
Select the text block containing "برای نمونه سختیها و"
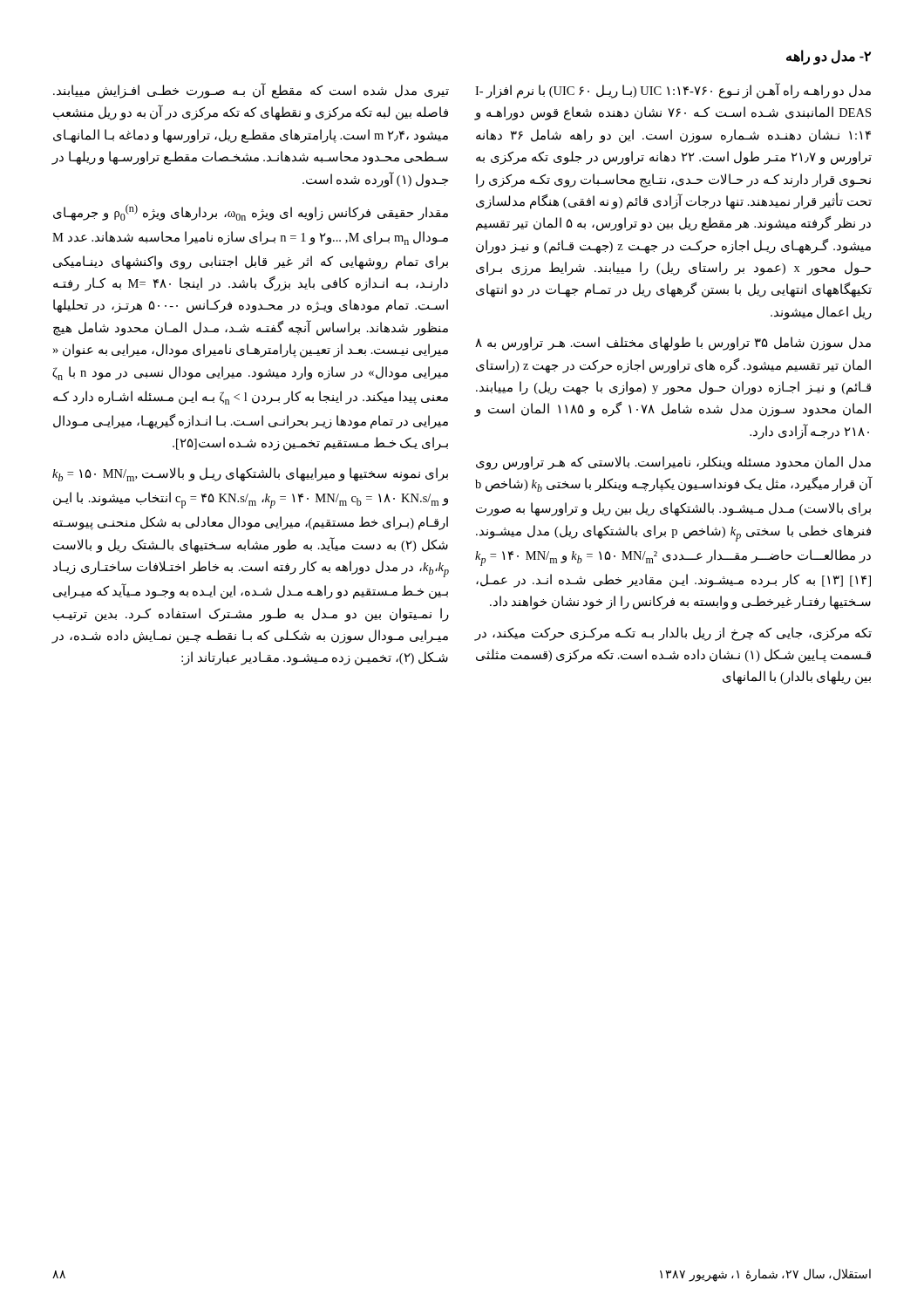251,566
